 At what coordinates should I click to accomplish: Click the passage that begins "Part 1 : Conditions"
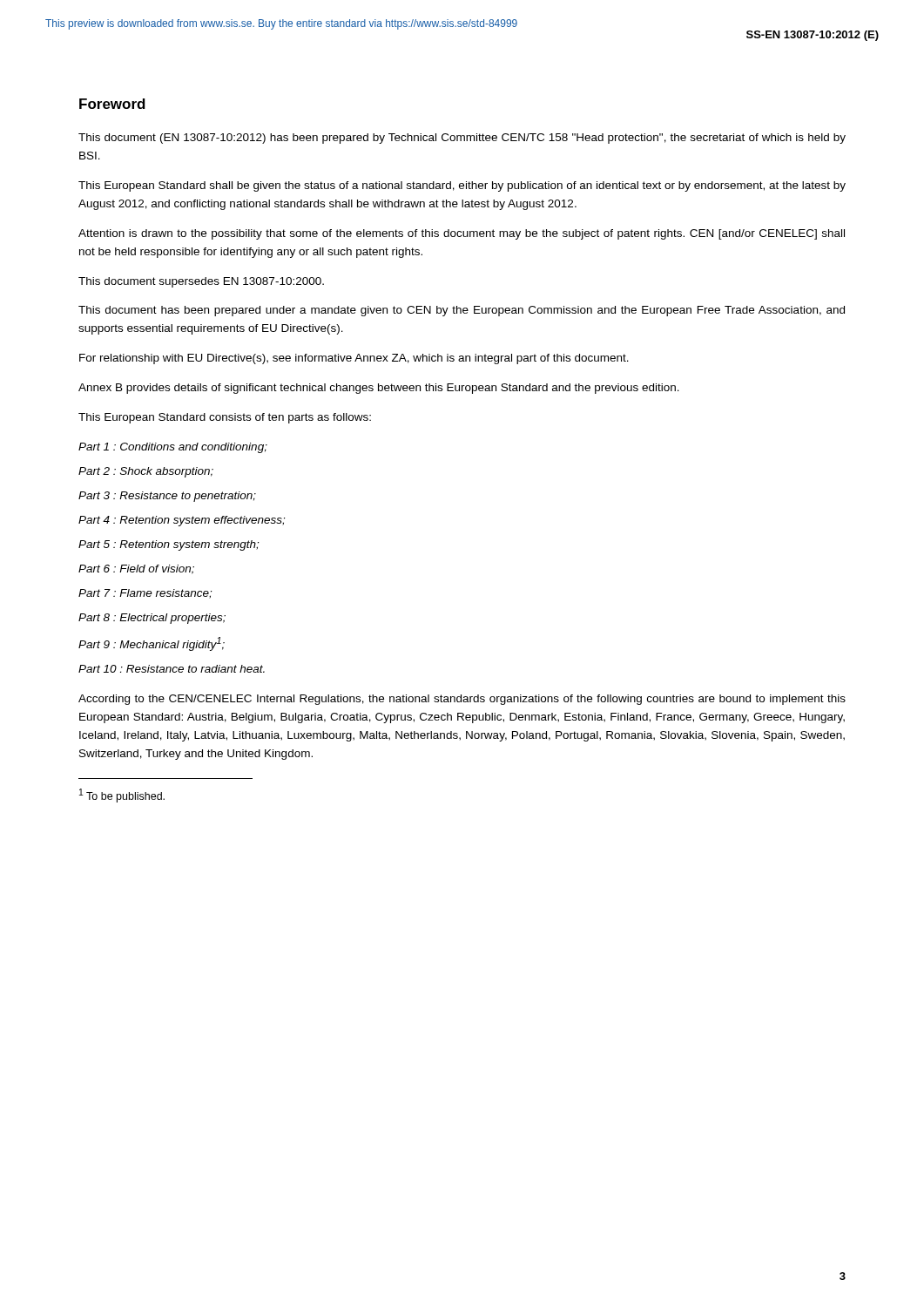click(x=173, y=447)
